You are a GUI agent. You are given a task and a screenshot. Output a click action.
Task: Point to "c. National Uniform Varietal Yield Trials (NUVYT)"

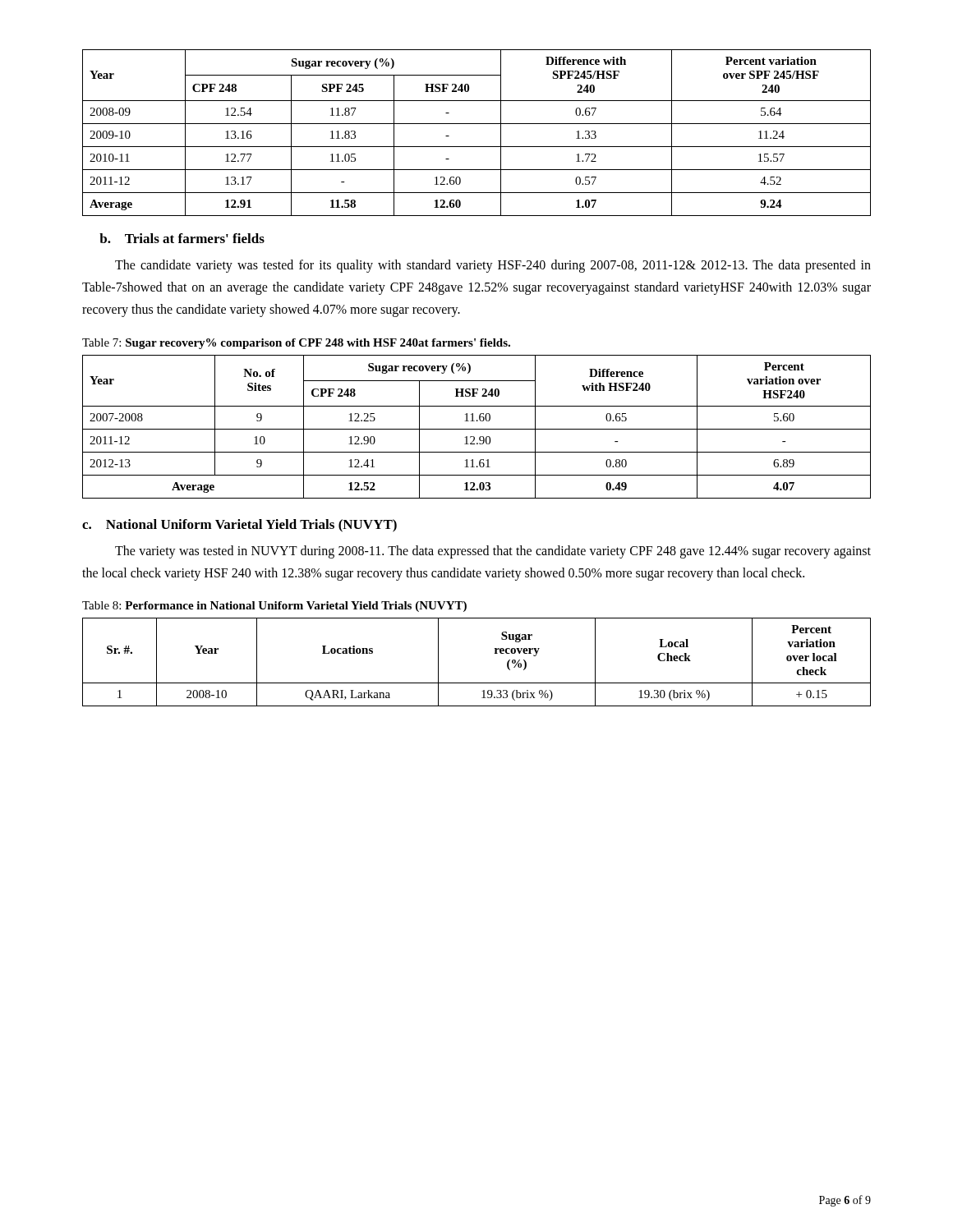[x=240, y=524]
